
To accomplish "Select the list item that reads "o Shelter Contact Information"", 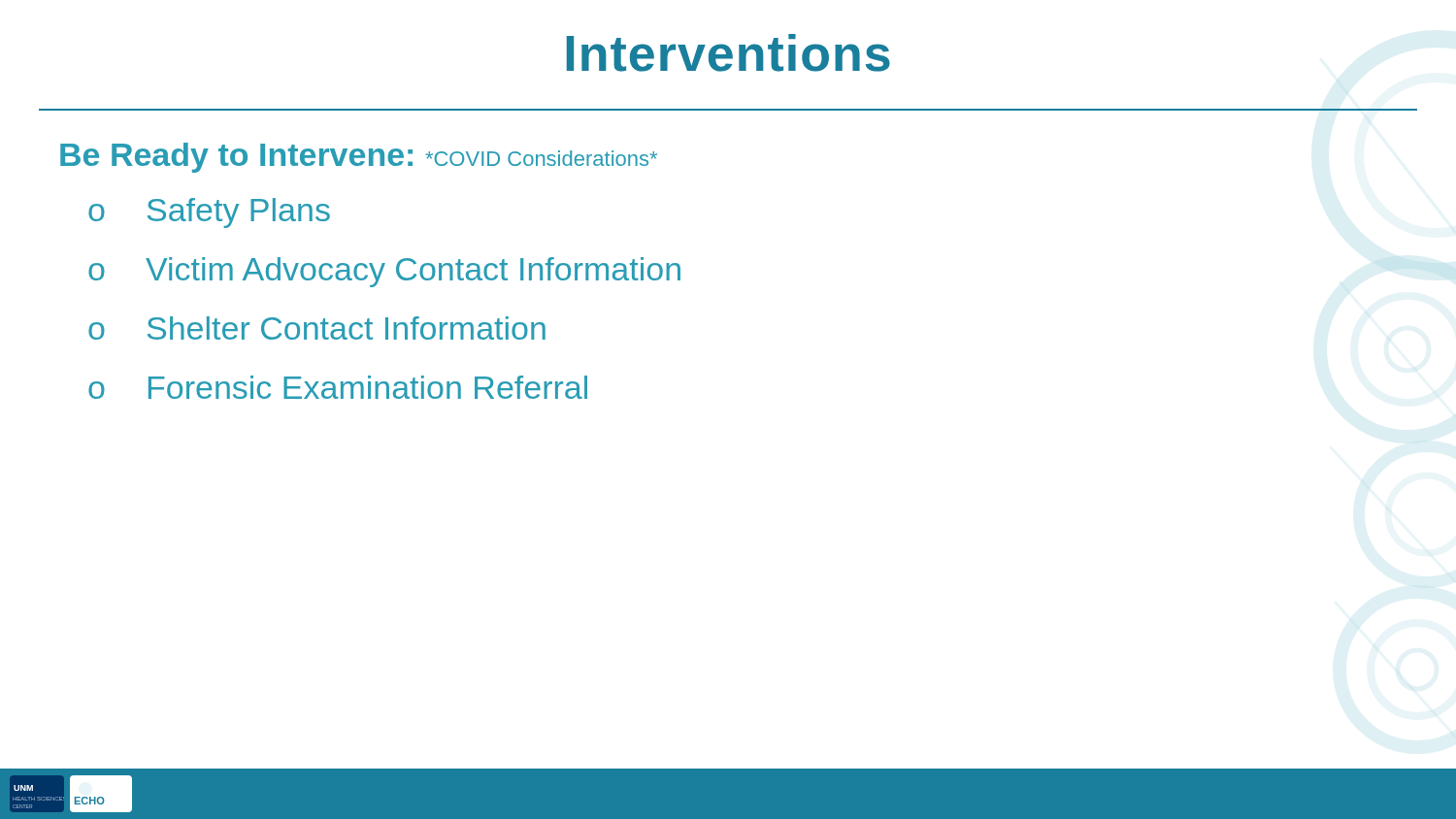I will (303, 329).
